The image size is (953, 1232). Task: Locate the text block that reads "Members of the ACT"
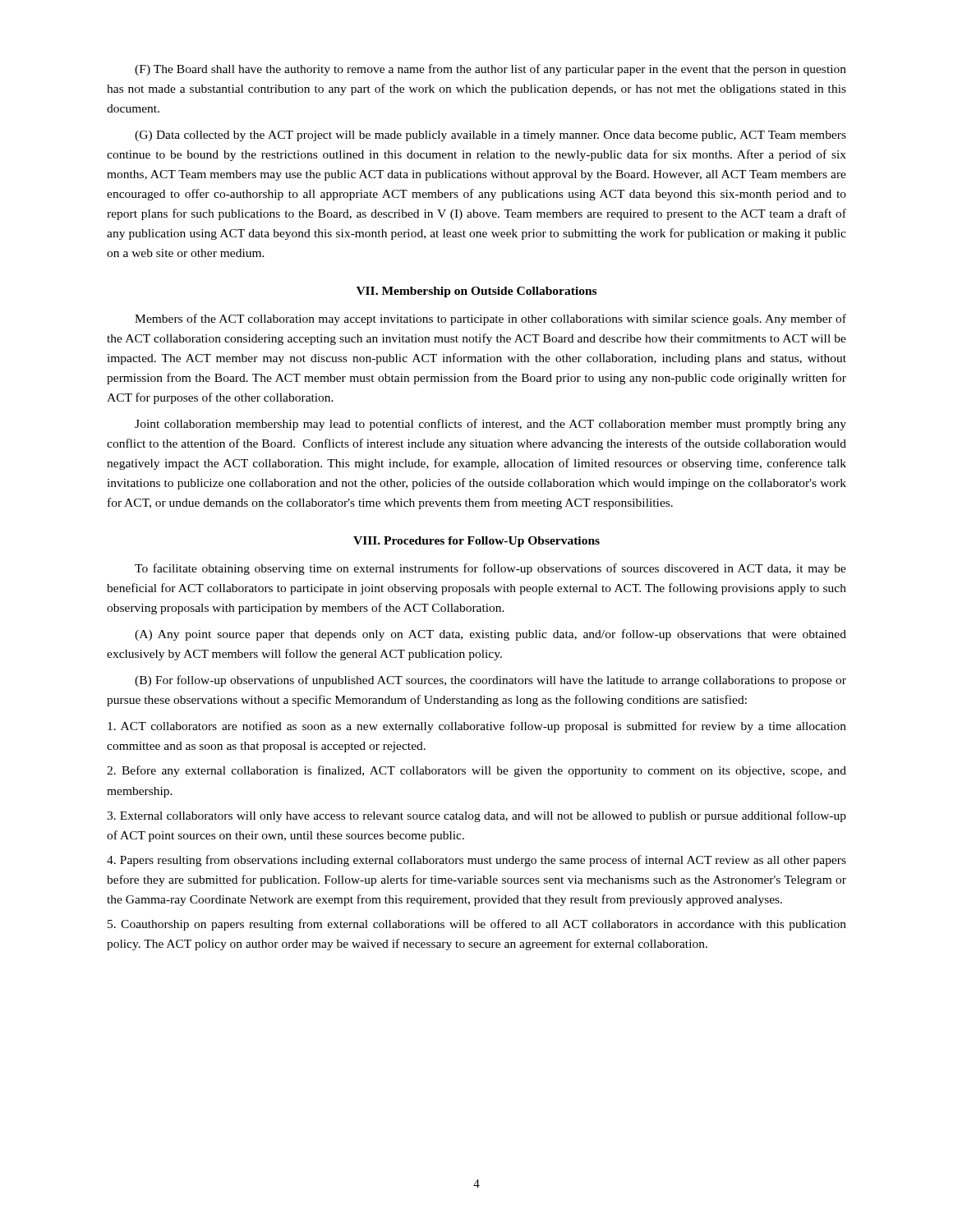tap(476, 358)
